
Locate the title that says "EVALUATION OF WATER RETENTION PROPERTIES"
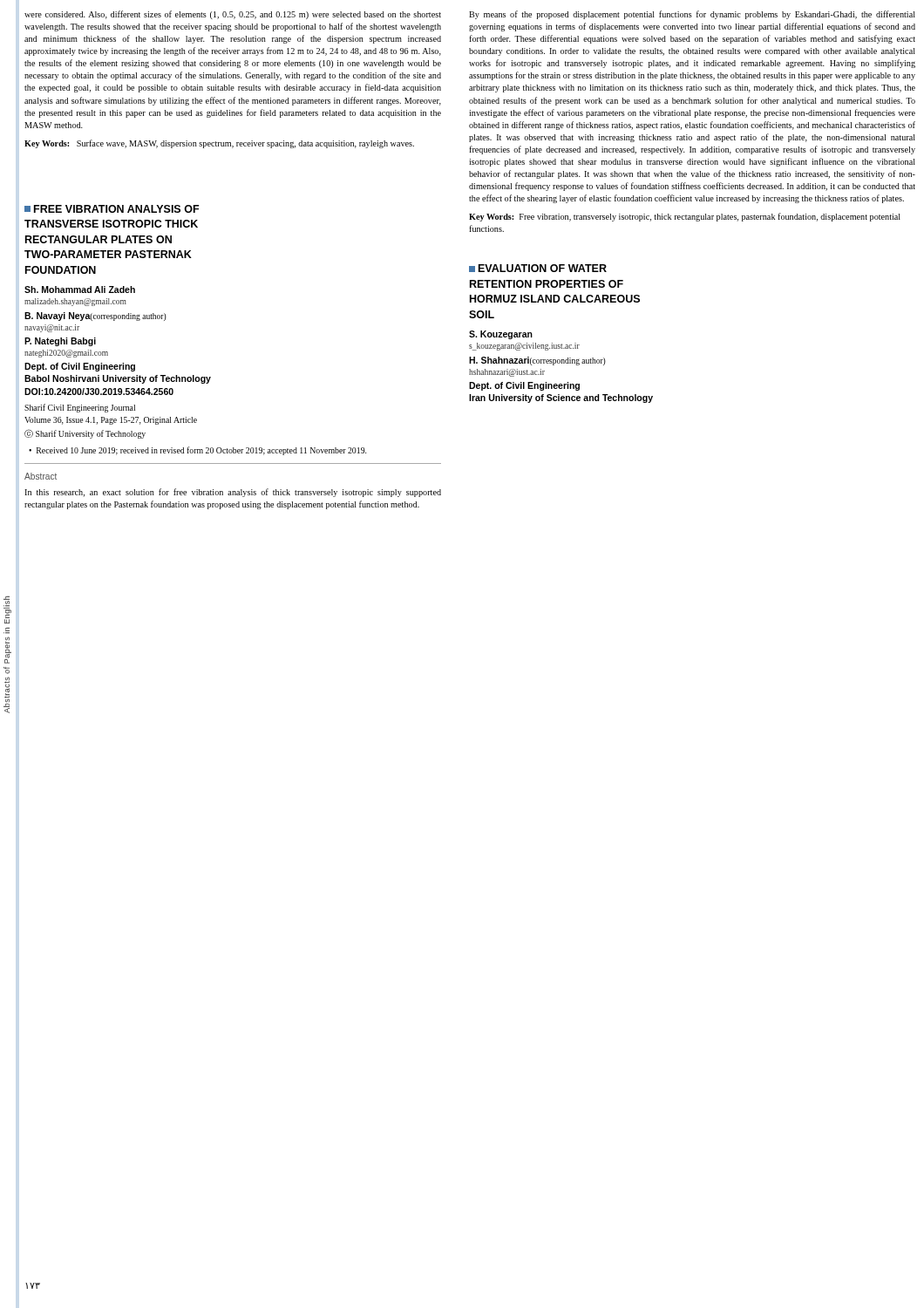(555, 292)
